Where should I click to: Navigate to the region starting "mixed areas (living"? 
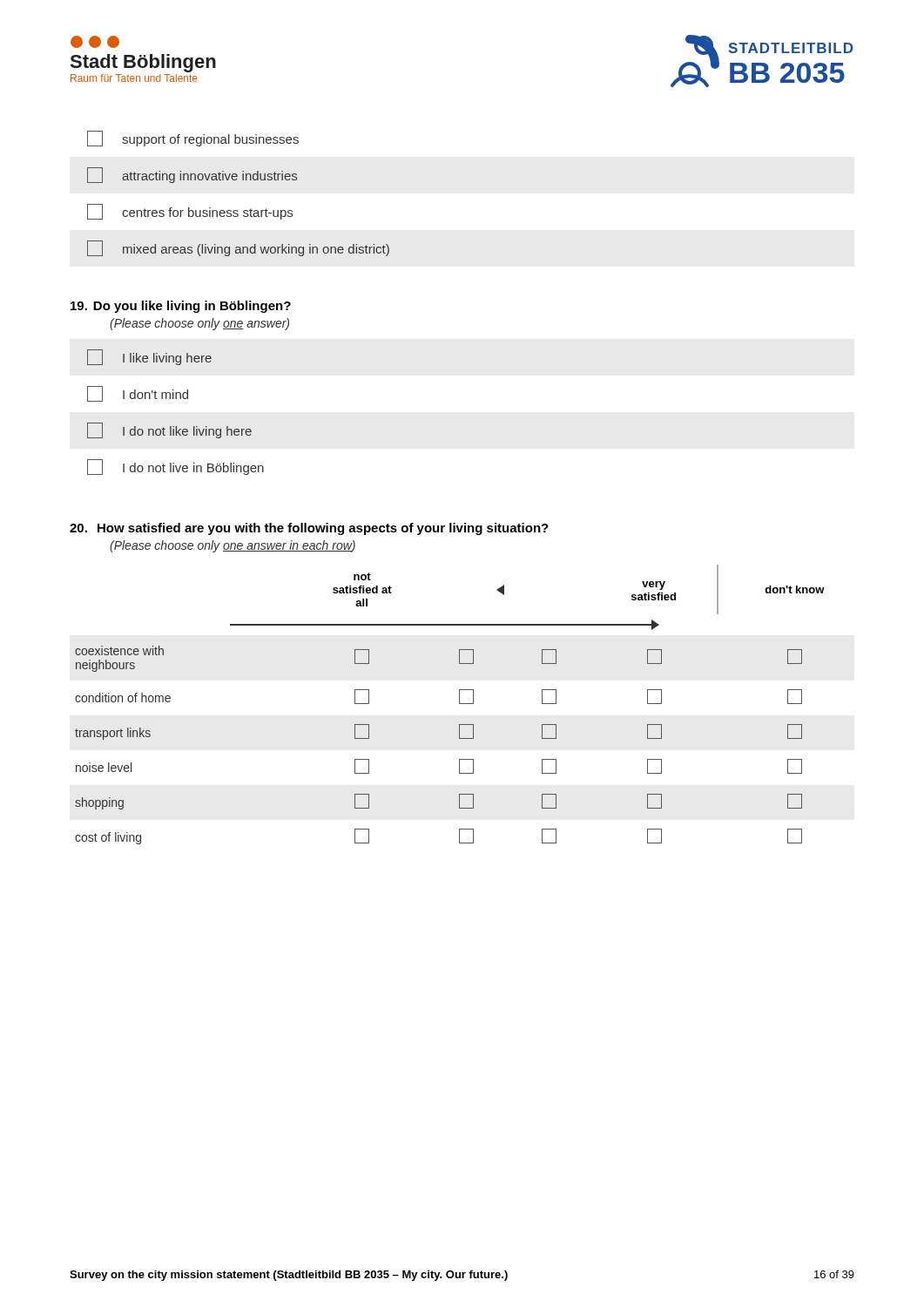[x=238, y=248]
